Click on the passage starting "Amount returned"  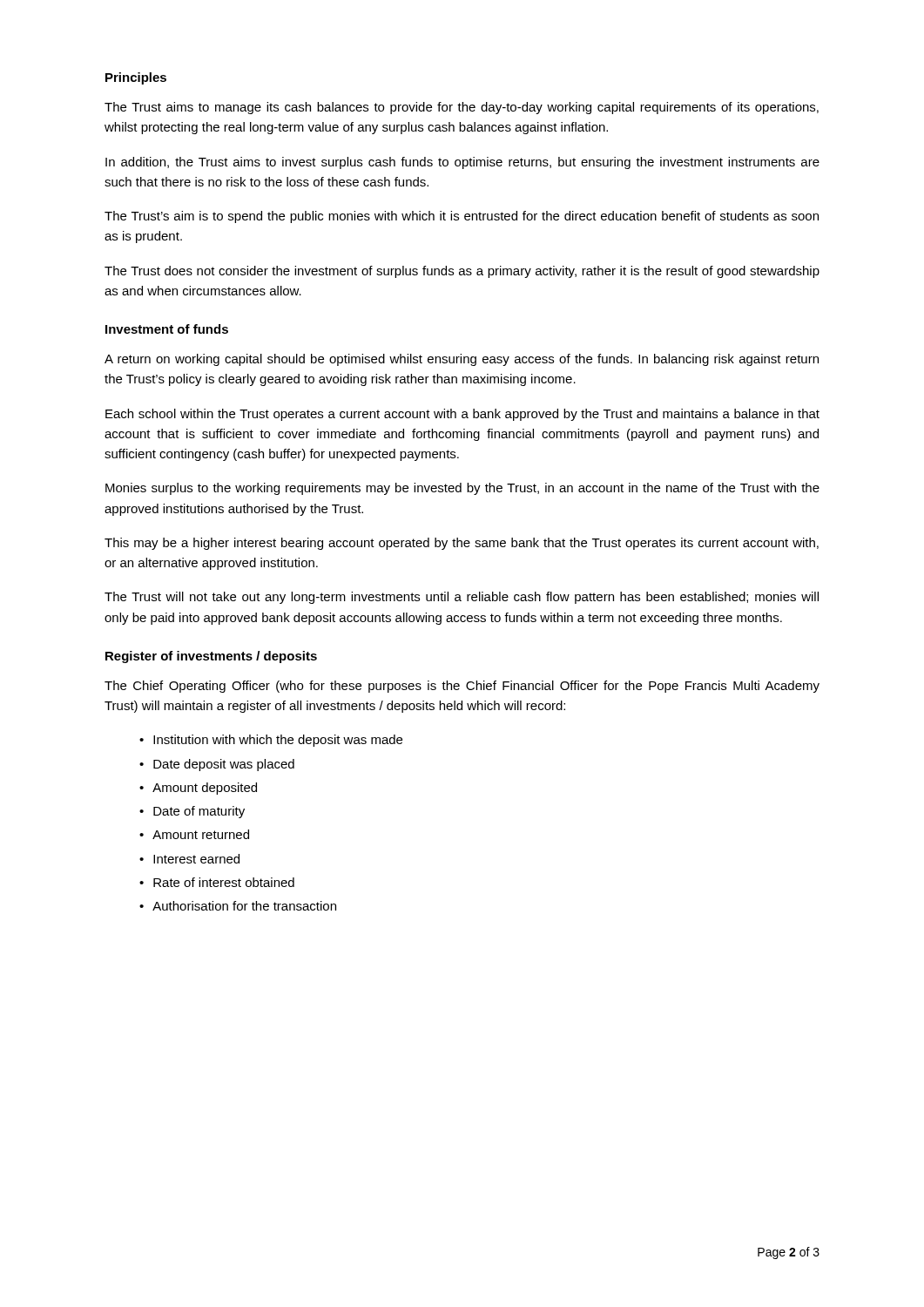pos(201,835)
